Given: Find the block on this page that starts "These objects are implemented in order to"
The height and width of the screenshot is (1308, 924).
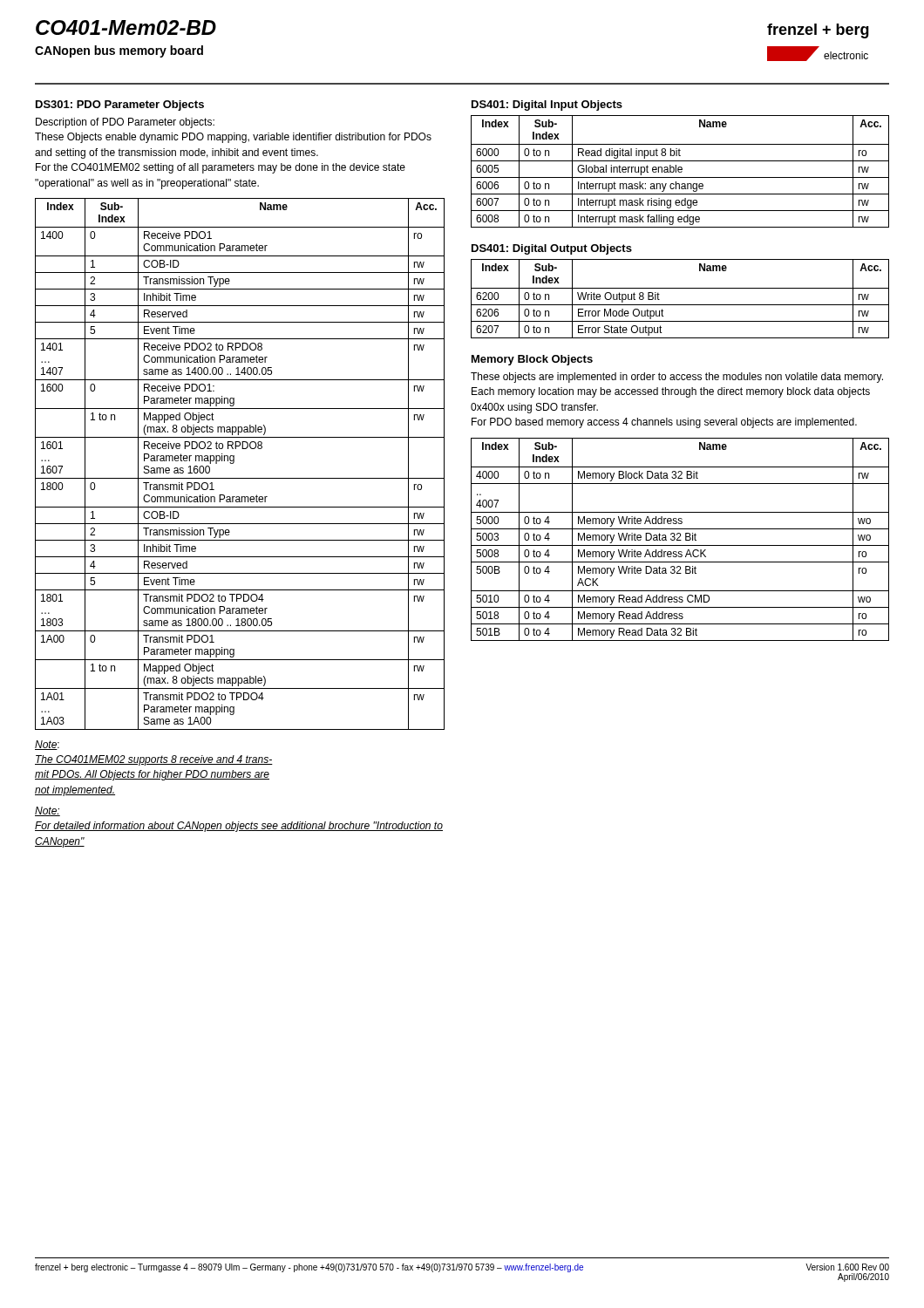Looking at the screenshot, I should 677,399.
